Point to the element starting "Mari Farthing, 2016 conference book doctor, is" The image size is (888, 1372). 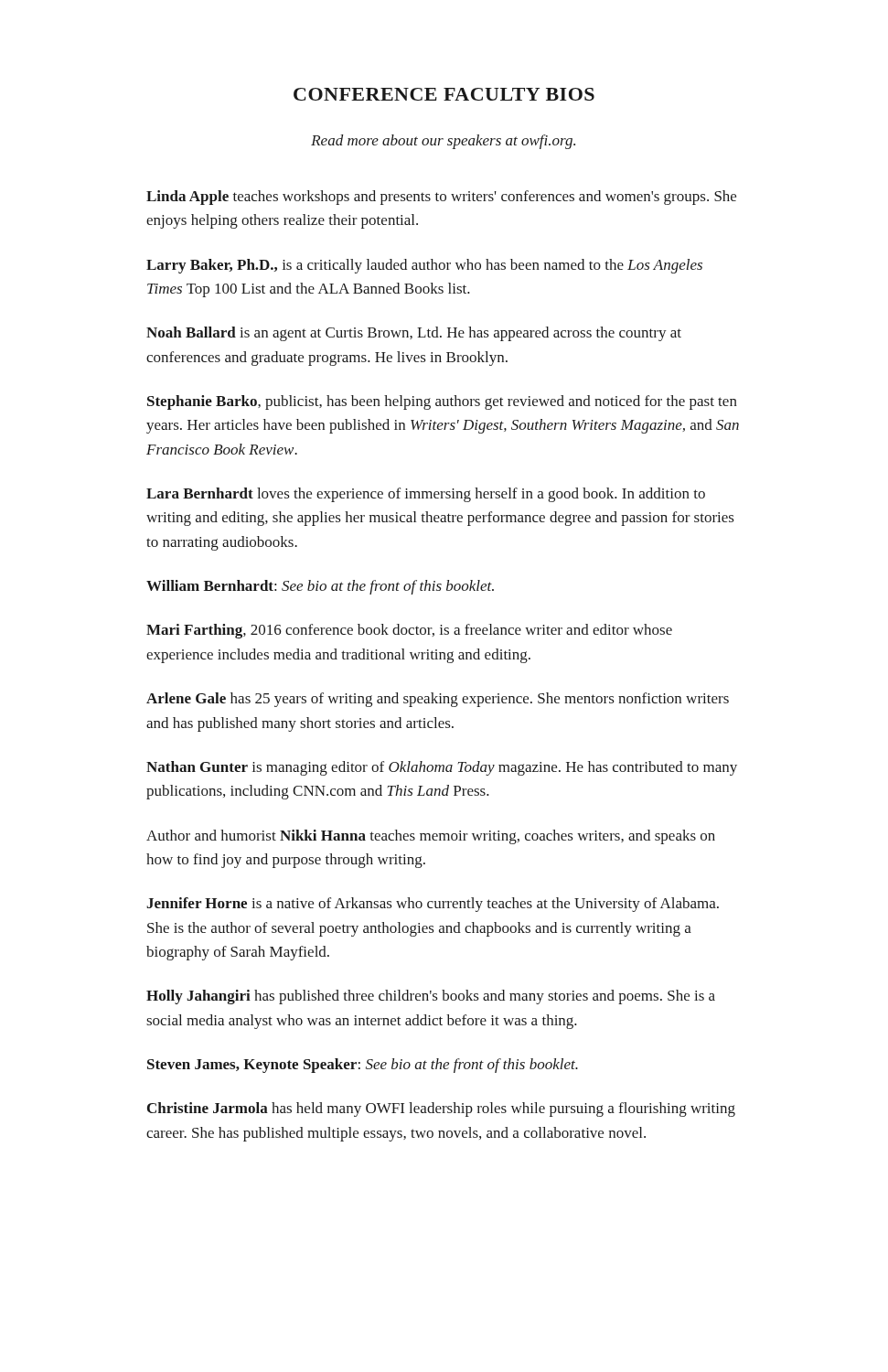coord(444,643)
